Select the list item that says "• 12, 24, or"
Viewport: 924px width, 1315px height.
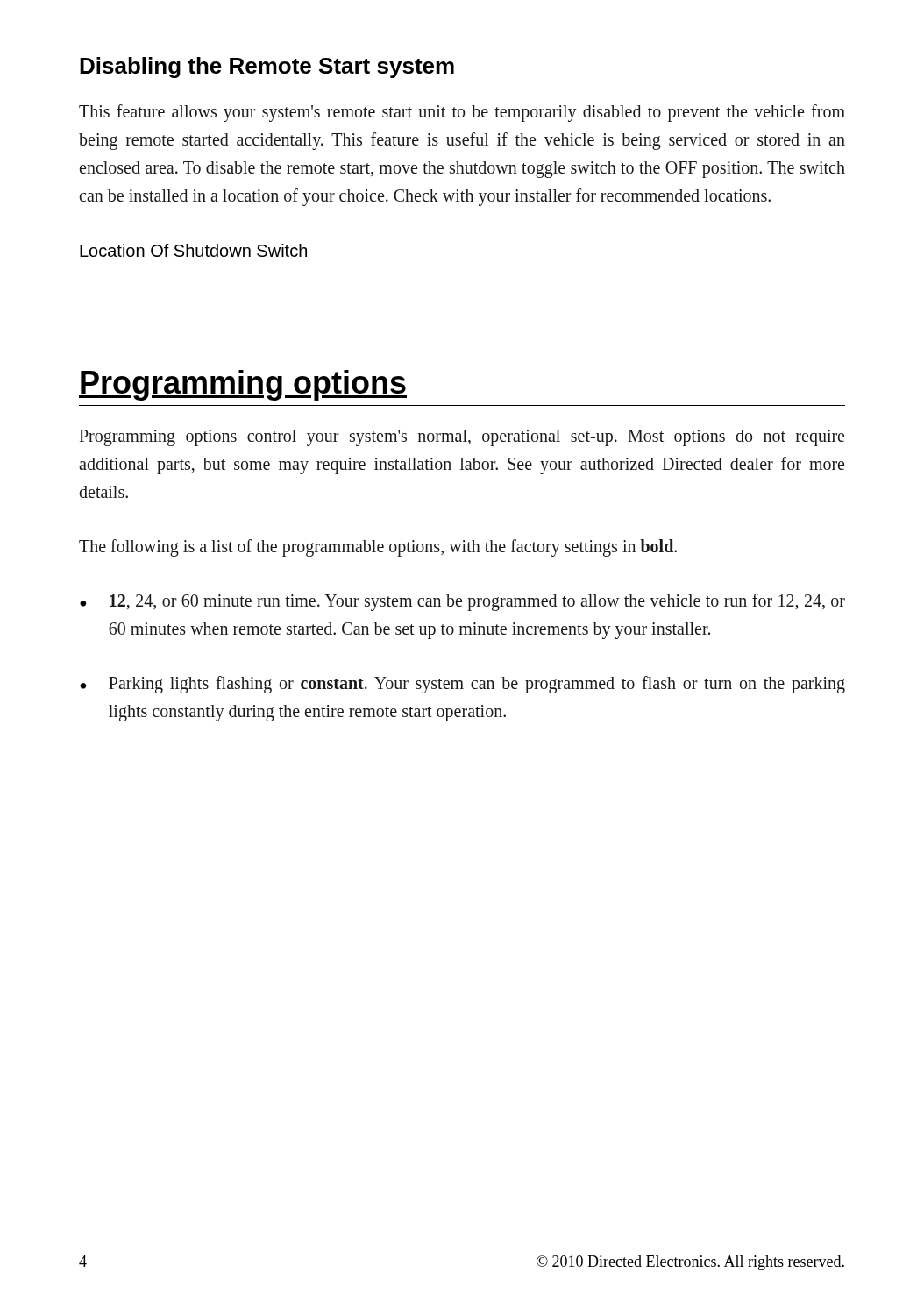[462, 615]
